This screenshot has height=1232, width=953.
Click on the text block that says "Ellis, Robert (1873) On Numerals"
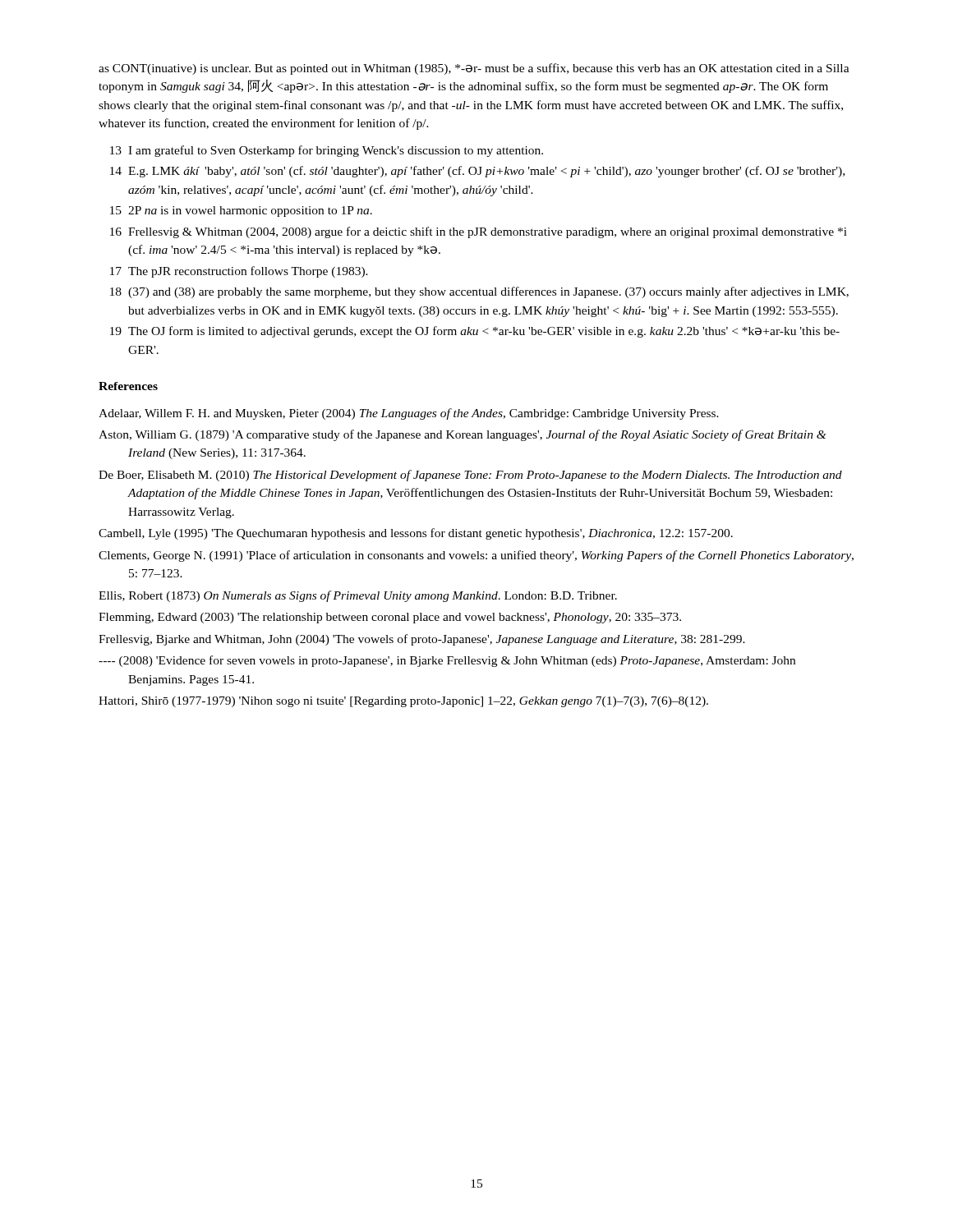click(x=358, y=595)
